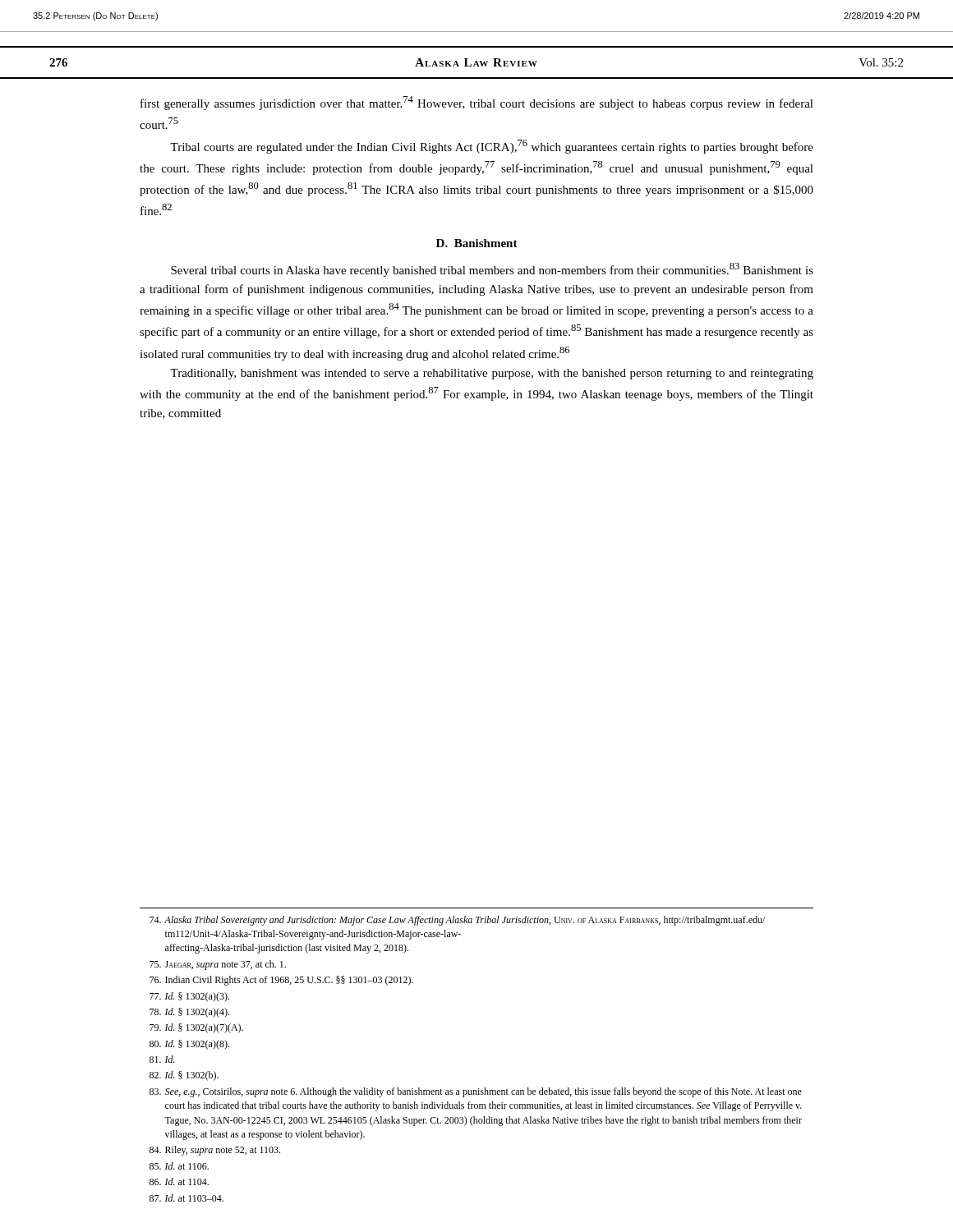Find the passage starting "Id. § 1302(a)(3)."

point(189,997)
